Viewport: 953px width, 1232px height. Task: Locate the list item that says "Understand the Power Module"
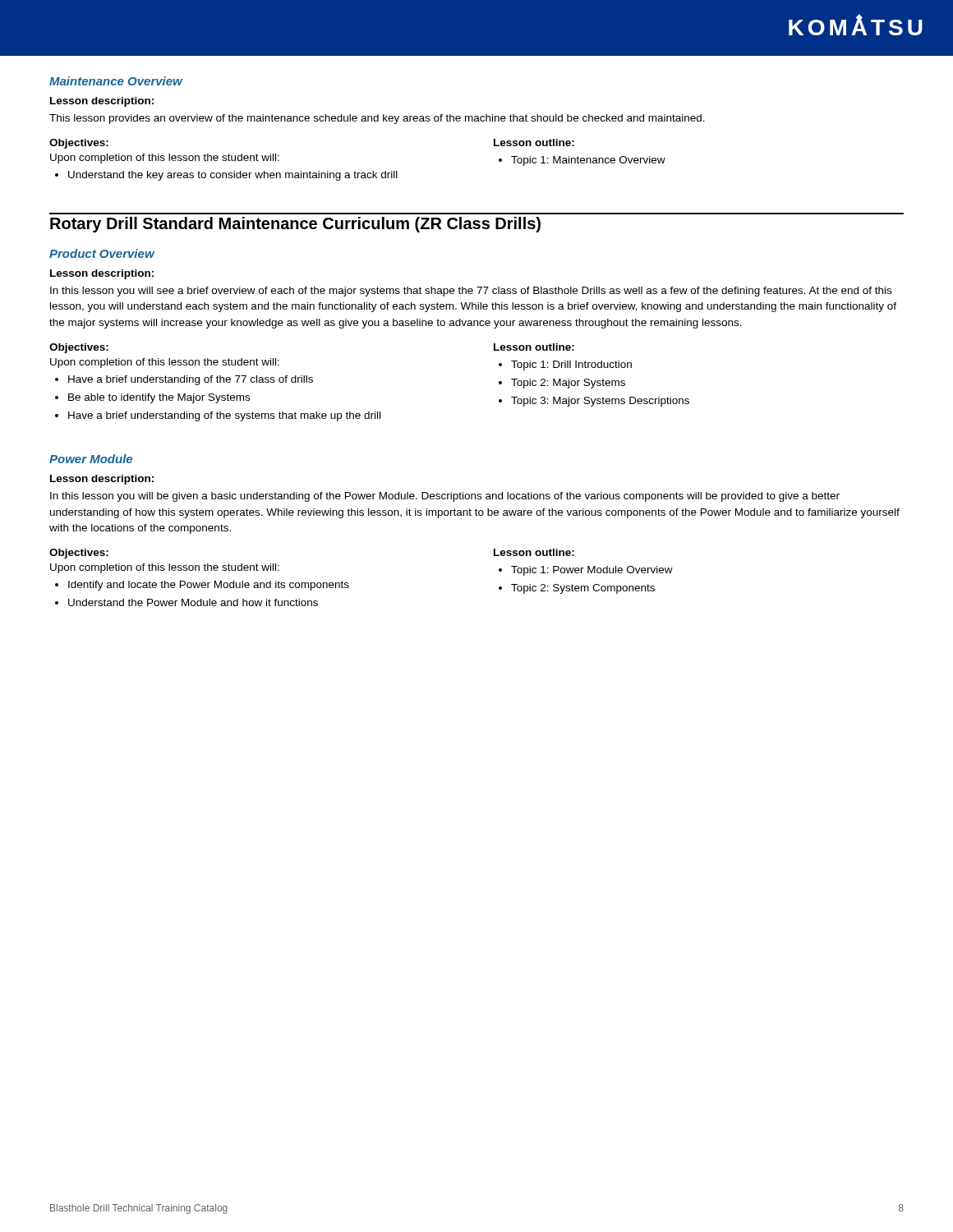255,603
